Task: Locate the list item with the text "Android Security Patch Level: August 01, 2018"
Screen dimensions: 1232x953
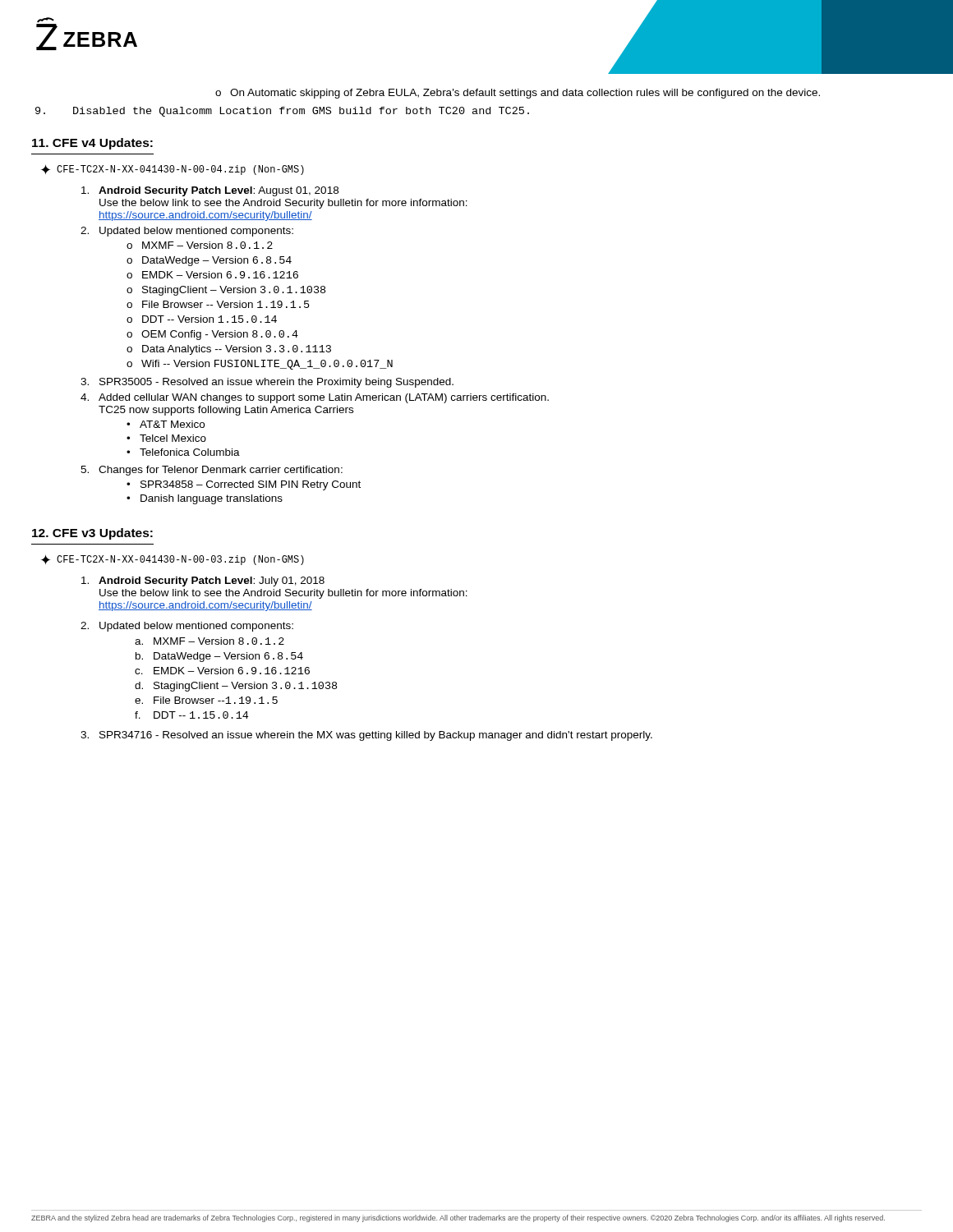Action: 274,202
